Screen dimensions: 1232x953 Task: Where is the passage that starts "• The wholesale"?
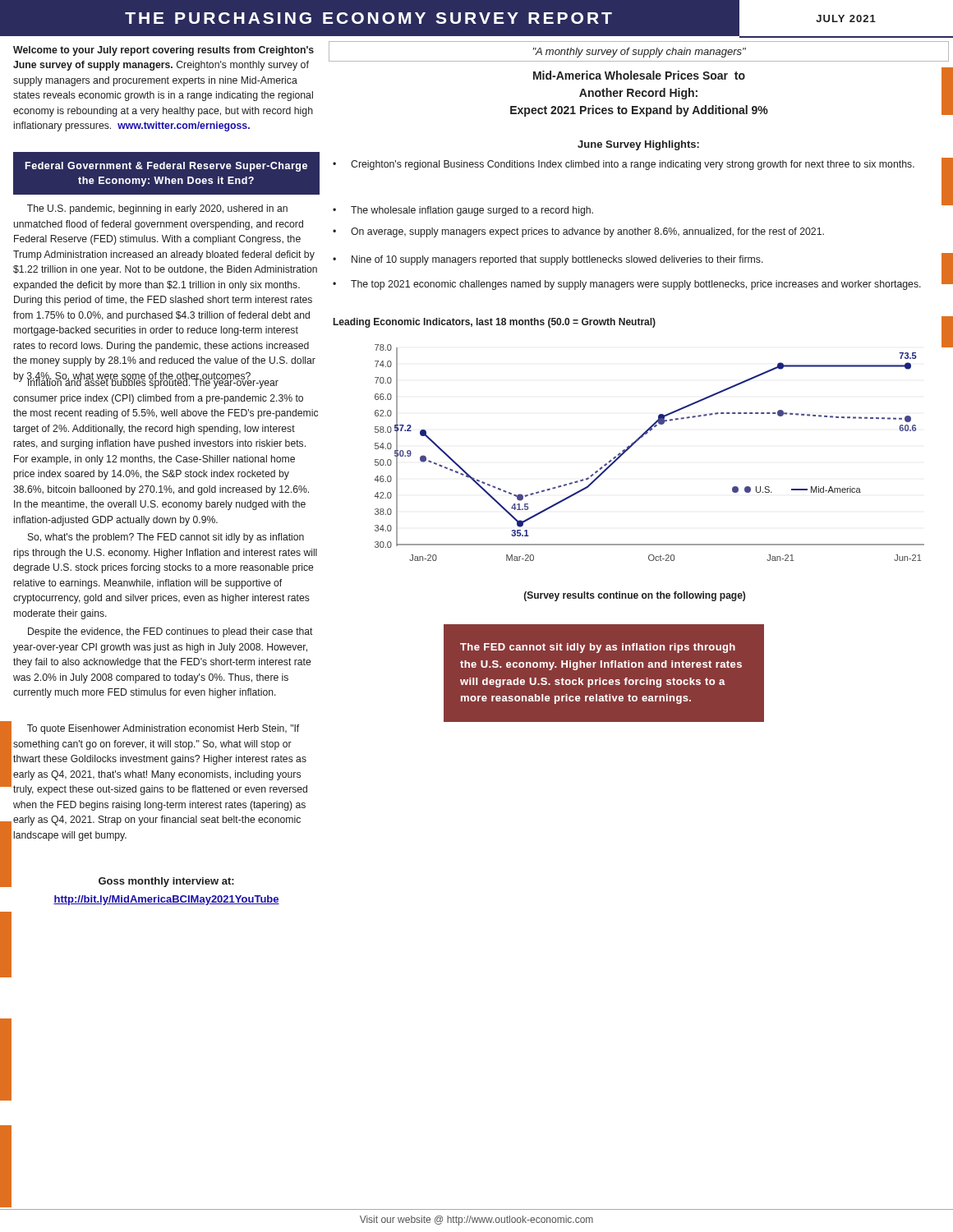click(463, 211)
